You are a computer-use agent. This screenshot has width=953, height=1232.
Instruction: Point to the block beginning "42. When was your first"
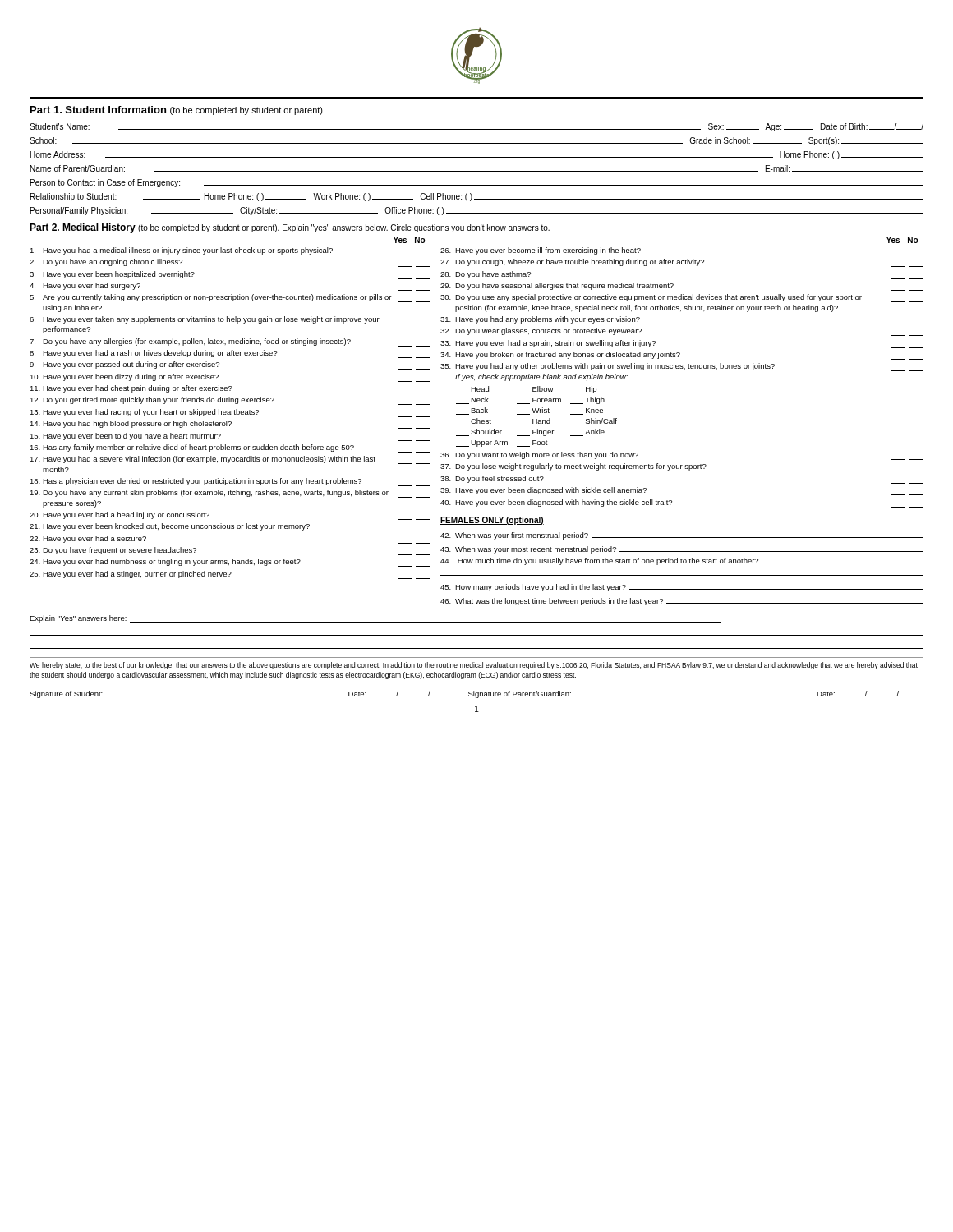coord(682,534)
